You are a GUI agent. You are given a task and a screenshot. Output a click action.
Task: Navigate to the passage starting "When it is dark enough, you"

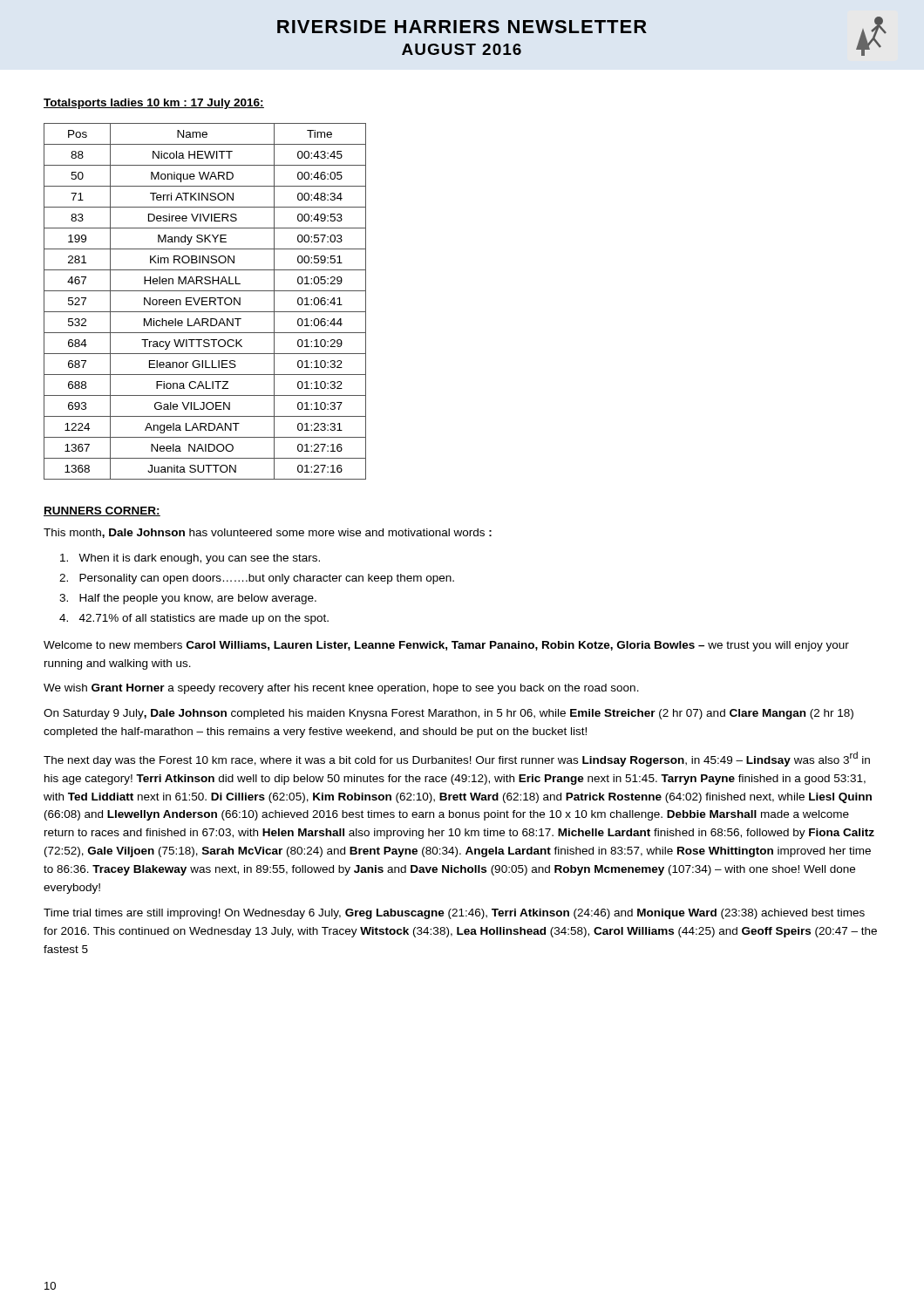(190, 558)
